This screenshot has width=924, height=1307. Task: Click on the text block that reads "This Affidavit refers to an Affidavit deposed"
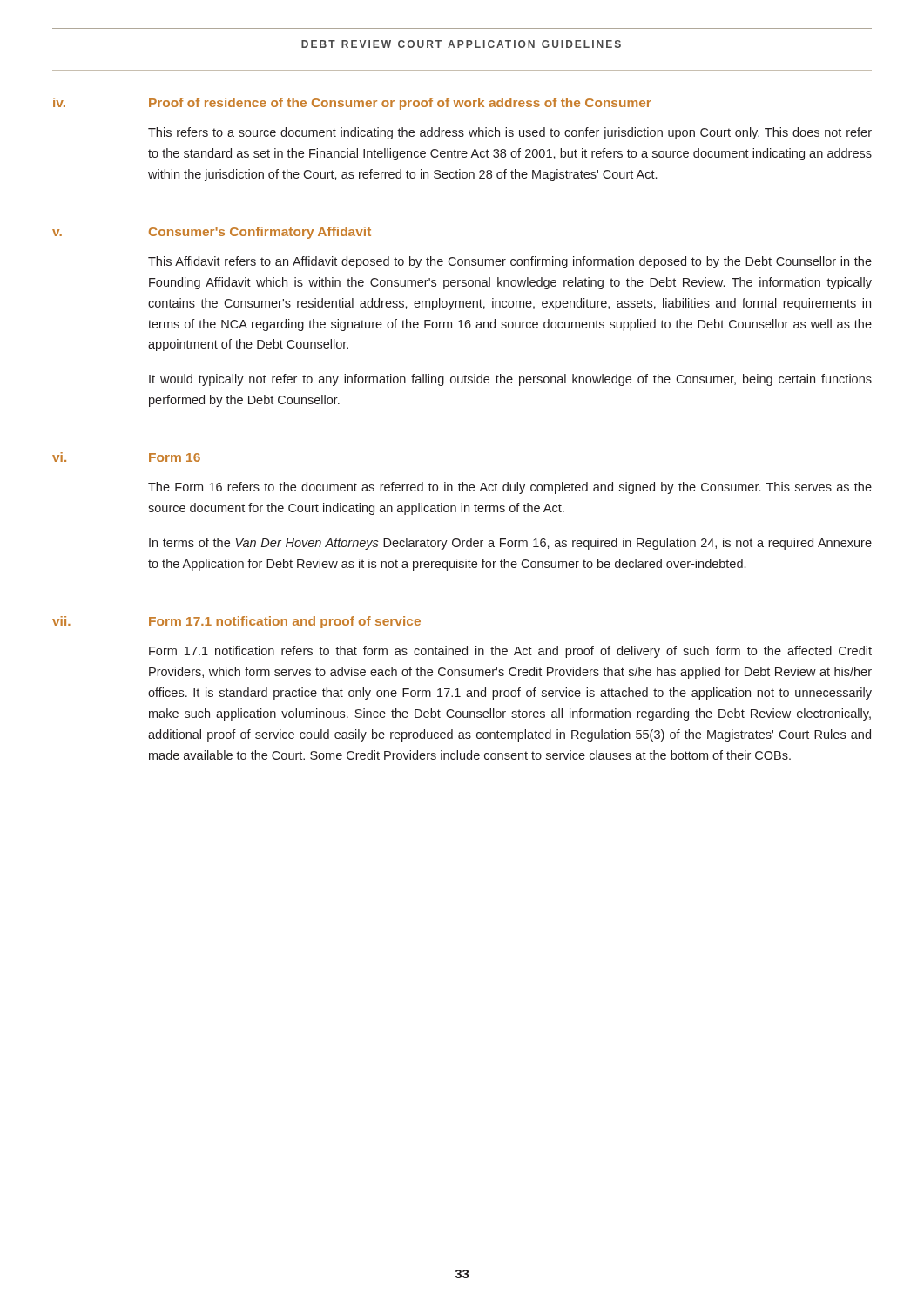click(510, 303)
